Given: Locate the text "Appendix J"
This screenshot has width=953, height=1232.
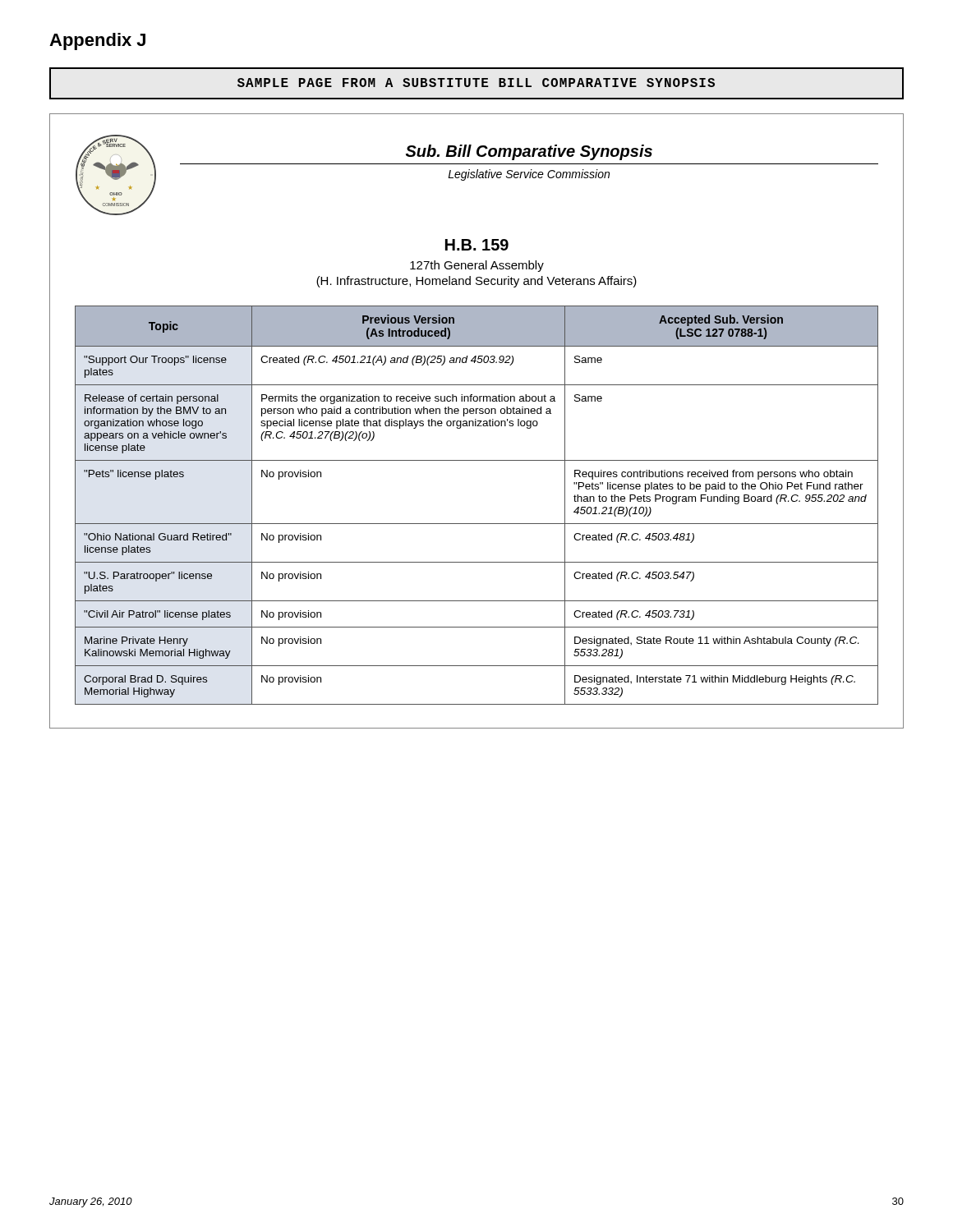Looking at the screenshot, I should 98,40.
